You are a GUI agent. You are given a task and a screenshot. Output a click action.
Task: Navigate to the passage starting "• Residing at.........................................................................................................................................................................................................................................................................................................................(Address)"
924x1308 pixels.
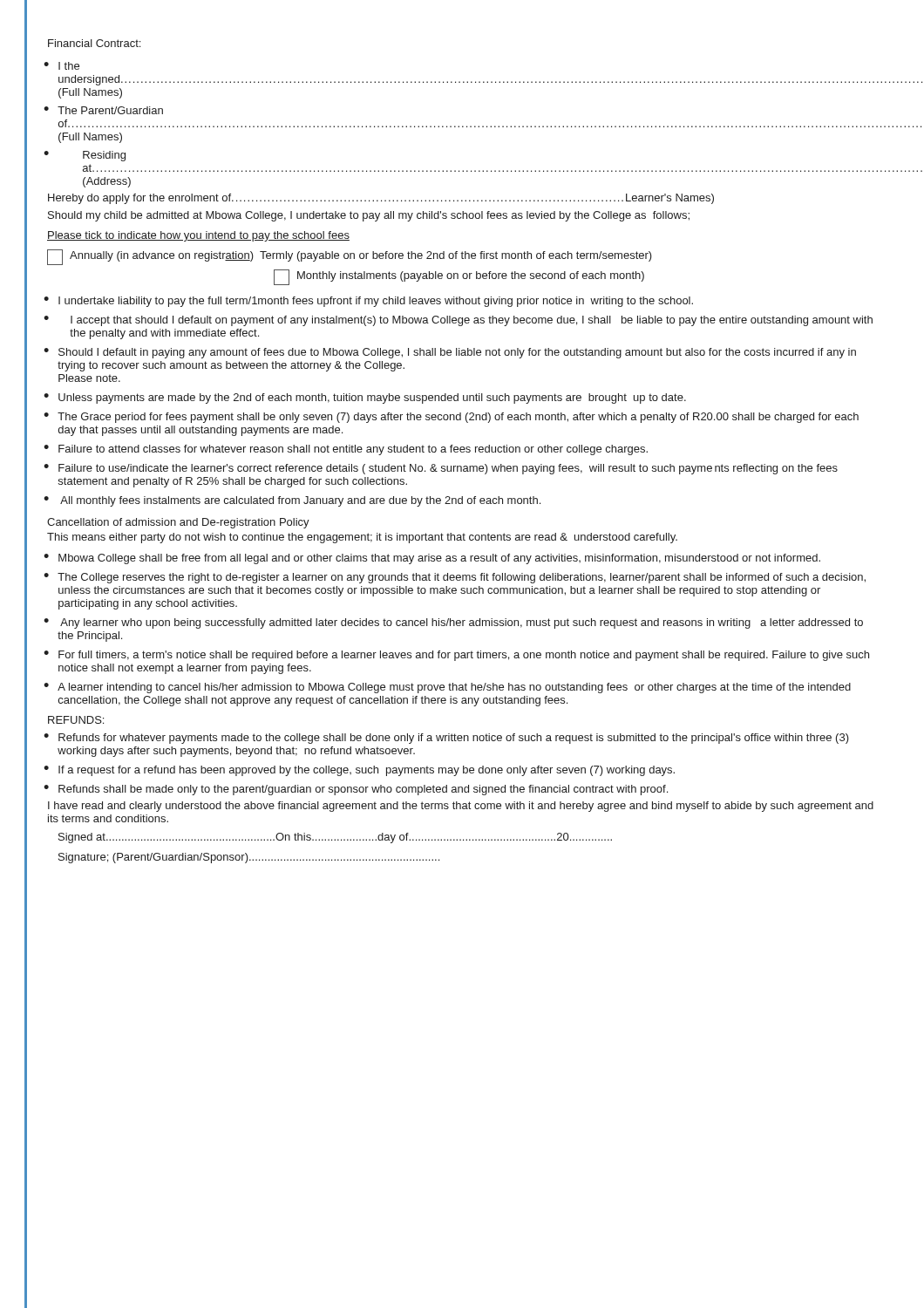tap(462, 167)
